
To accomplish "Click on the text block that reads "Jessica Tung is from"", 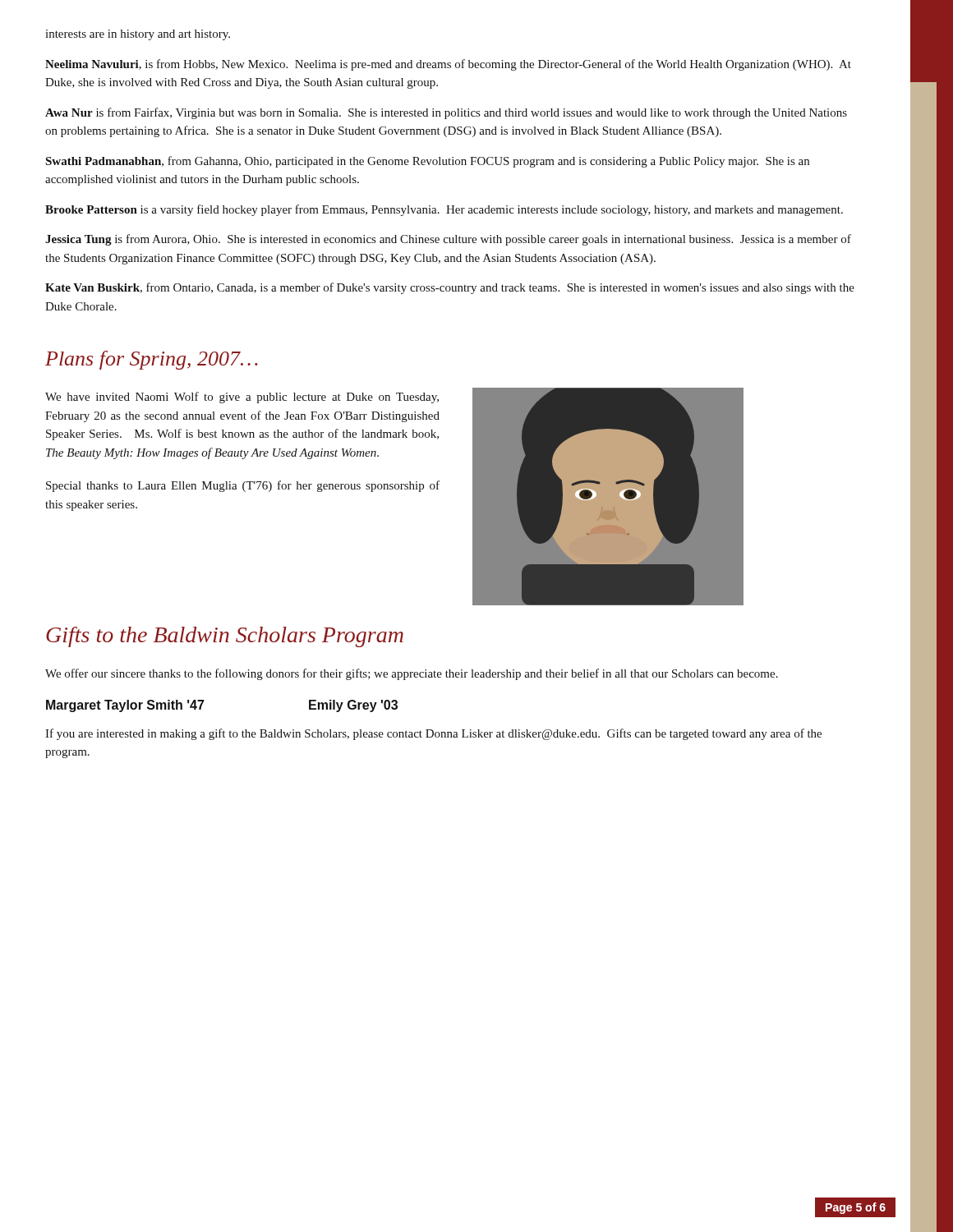I will coord(448,248).
